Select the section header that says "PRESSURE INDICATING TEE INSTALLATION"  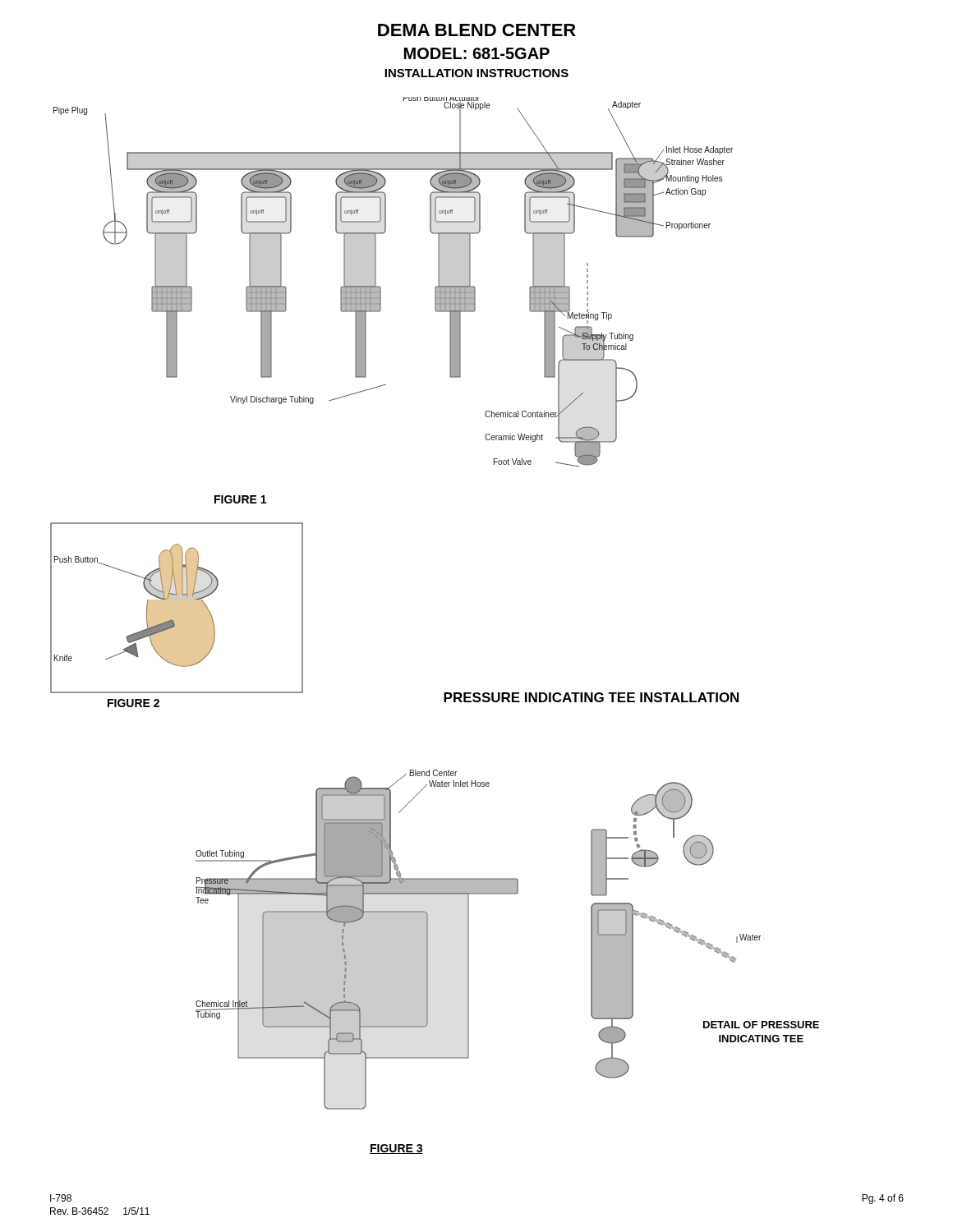(x=592, y=698)
